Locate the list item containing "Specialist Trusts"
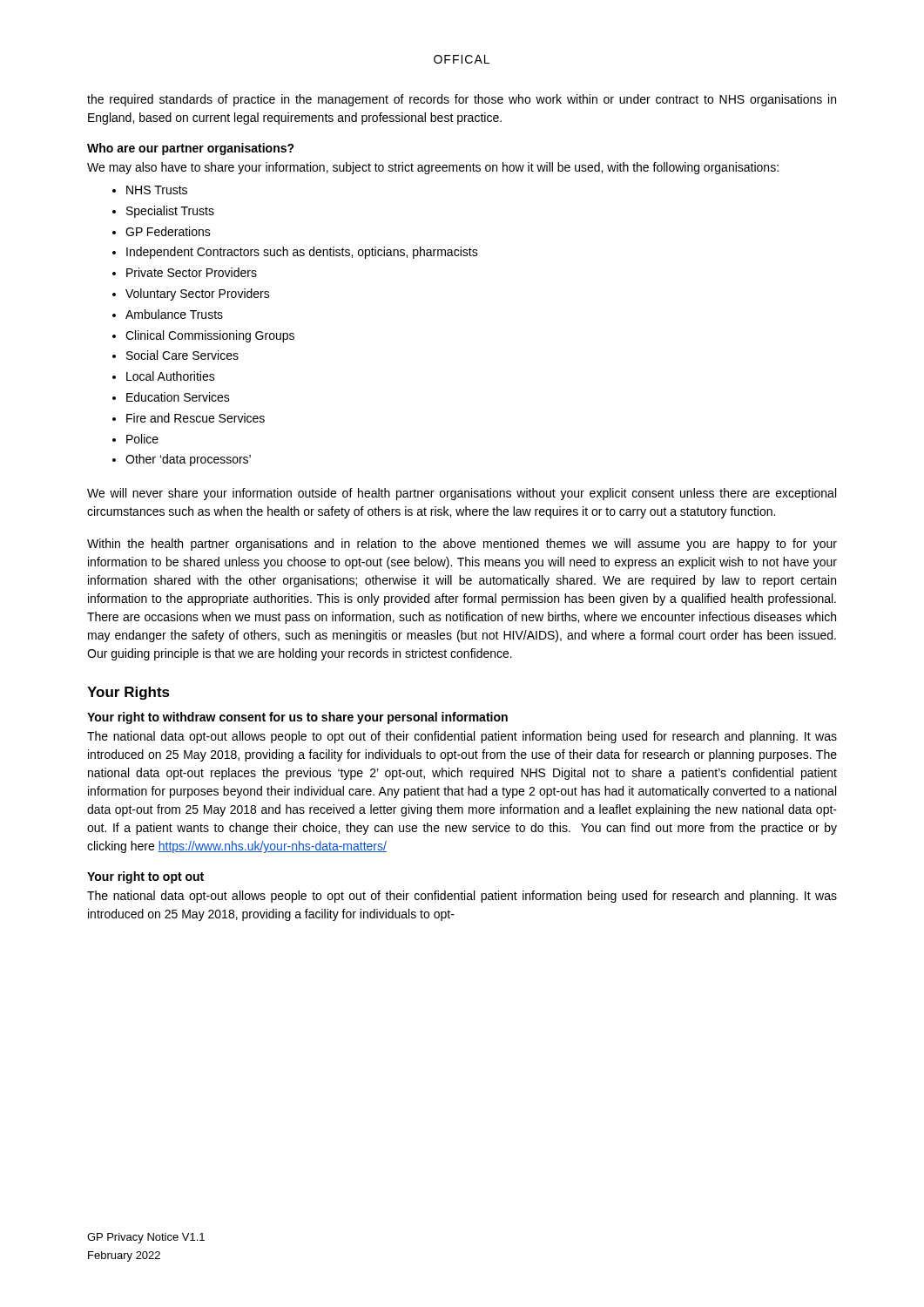The height and width of the screenshot is (1307, 924). coord(170,211)
